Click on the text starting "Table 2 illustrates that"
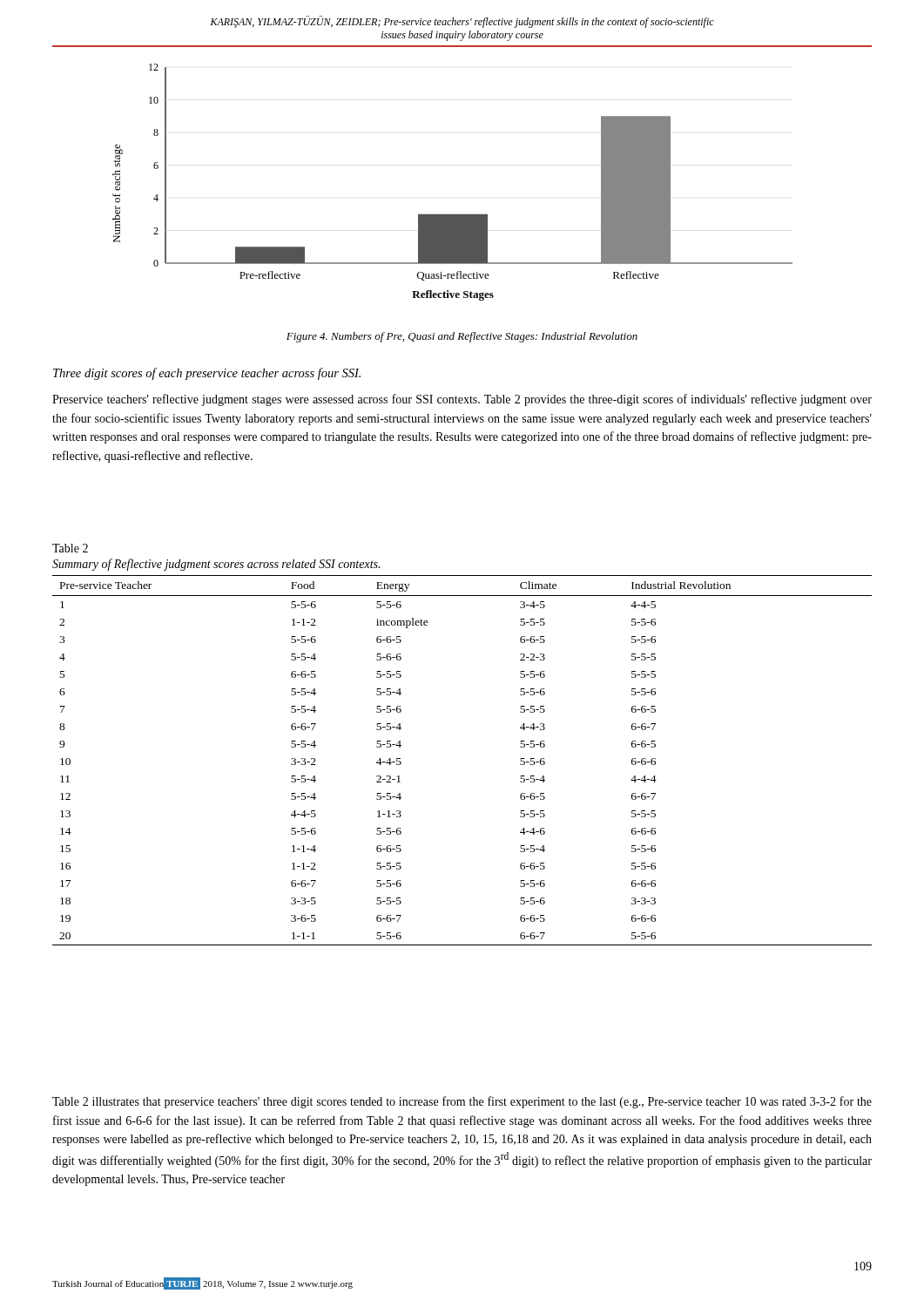 pyautogui.click(x=462, y=1141)
